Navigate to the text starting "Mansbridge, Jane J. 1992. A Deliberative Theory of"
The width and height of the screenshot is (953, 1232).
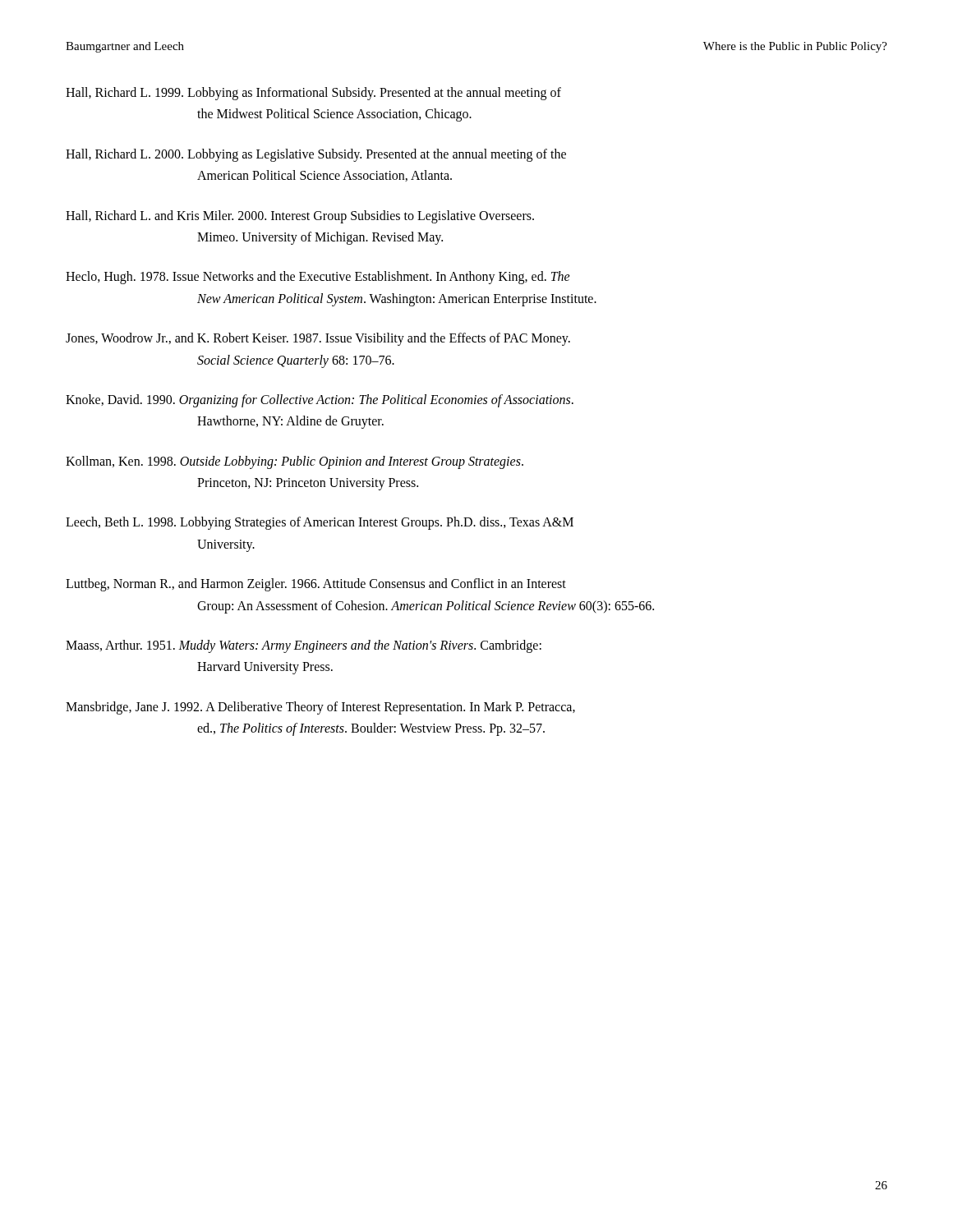[x=476, y=720]
